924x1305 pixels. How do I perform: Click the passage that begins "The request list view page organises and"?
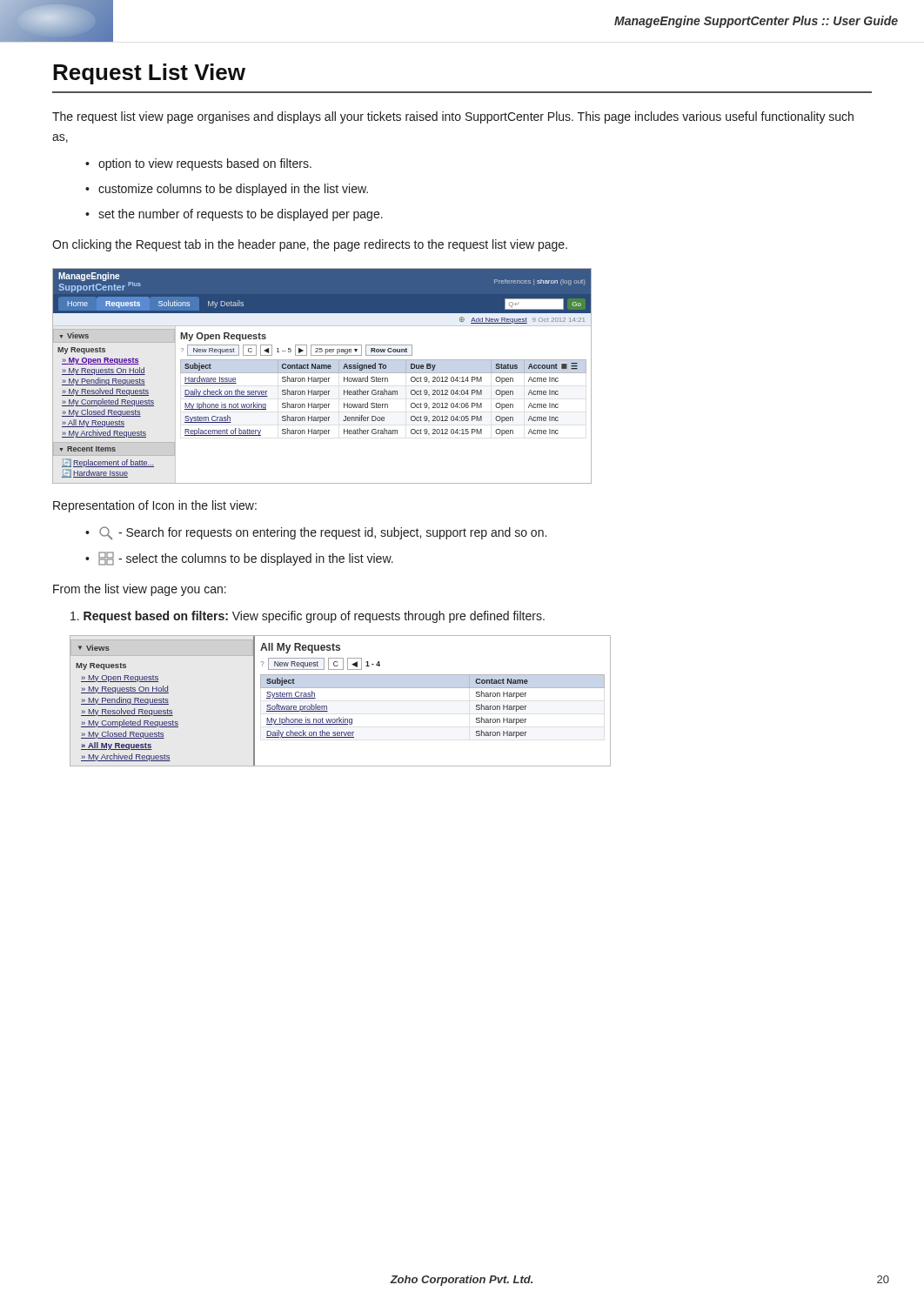453,127
